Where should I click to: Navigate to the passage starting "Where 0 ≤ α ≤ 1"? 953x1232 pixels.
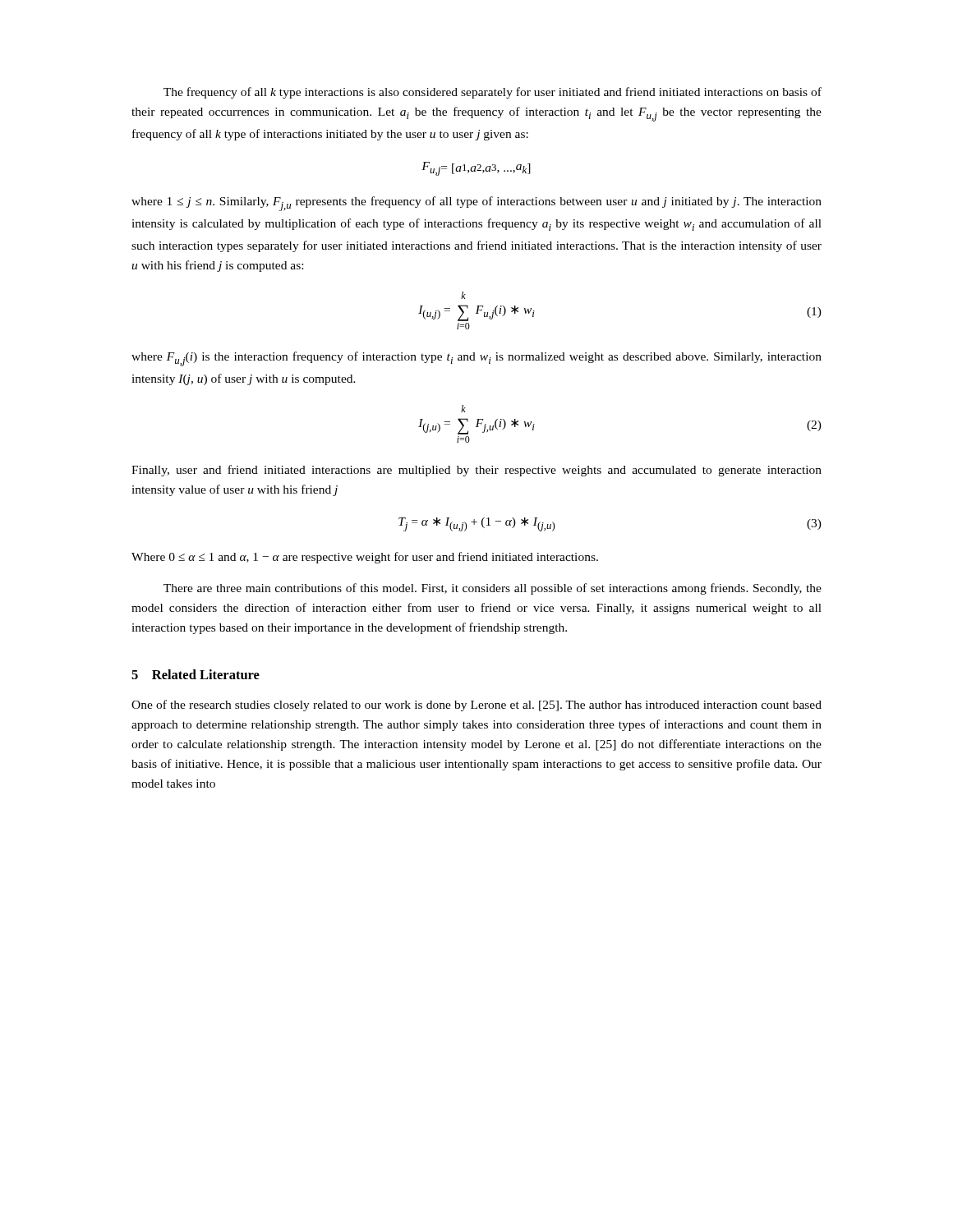click(x=365, y=557)
